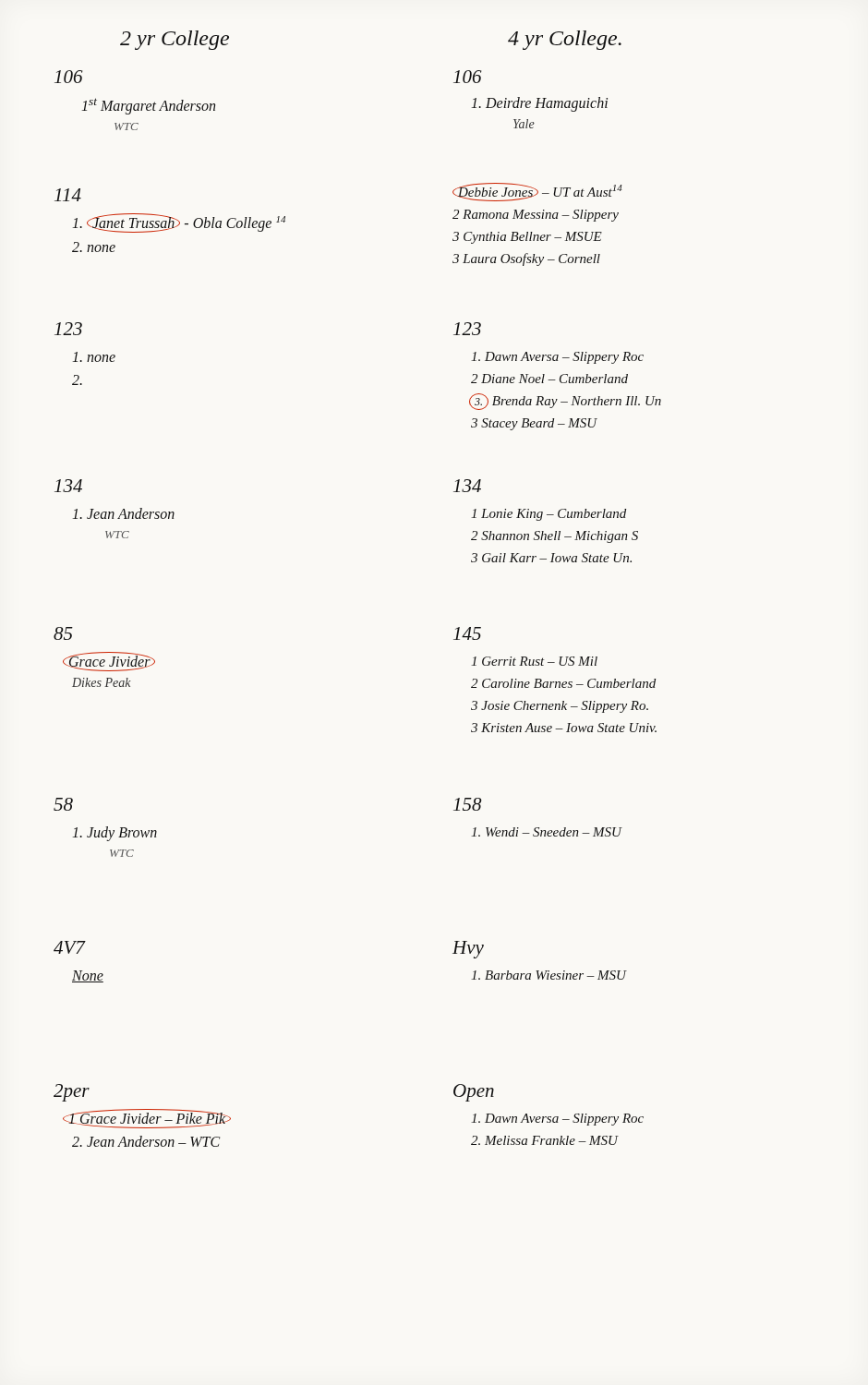Screen dimensions: 1385x868
Task: Find the section header containing "2 yr College"
Action: click(175, 38)
